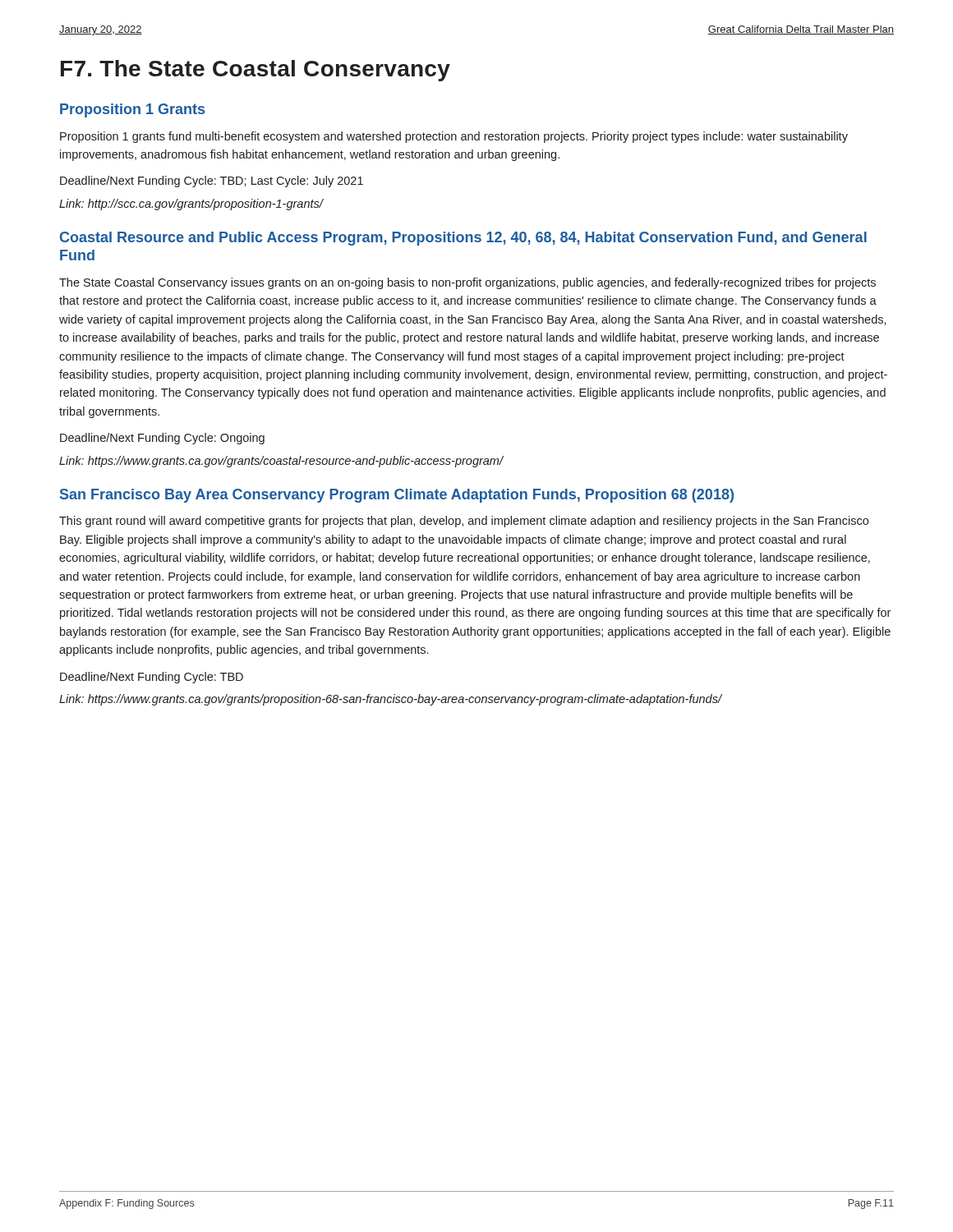This screenshot has width=953, height=1232.
Task: Locate the text block that says "This grant round will"
Action: [476, 586]
